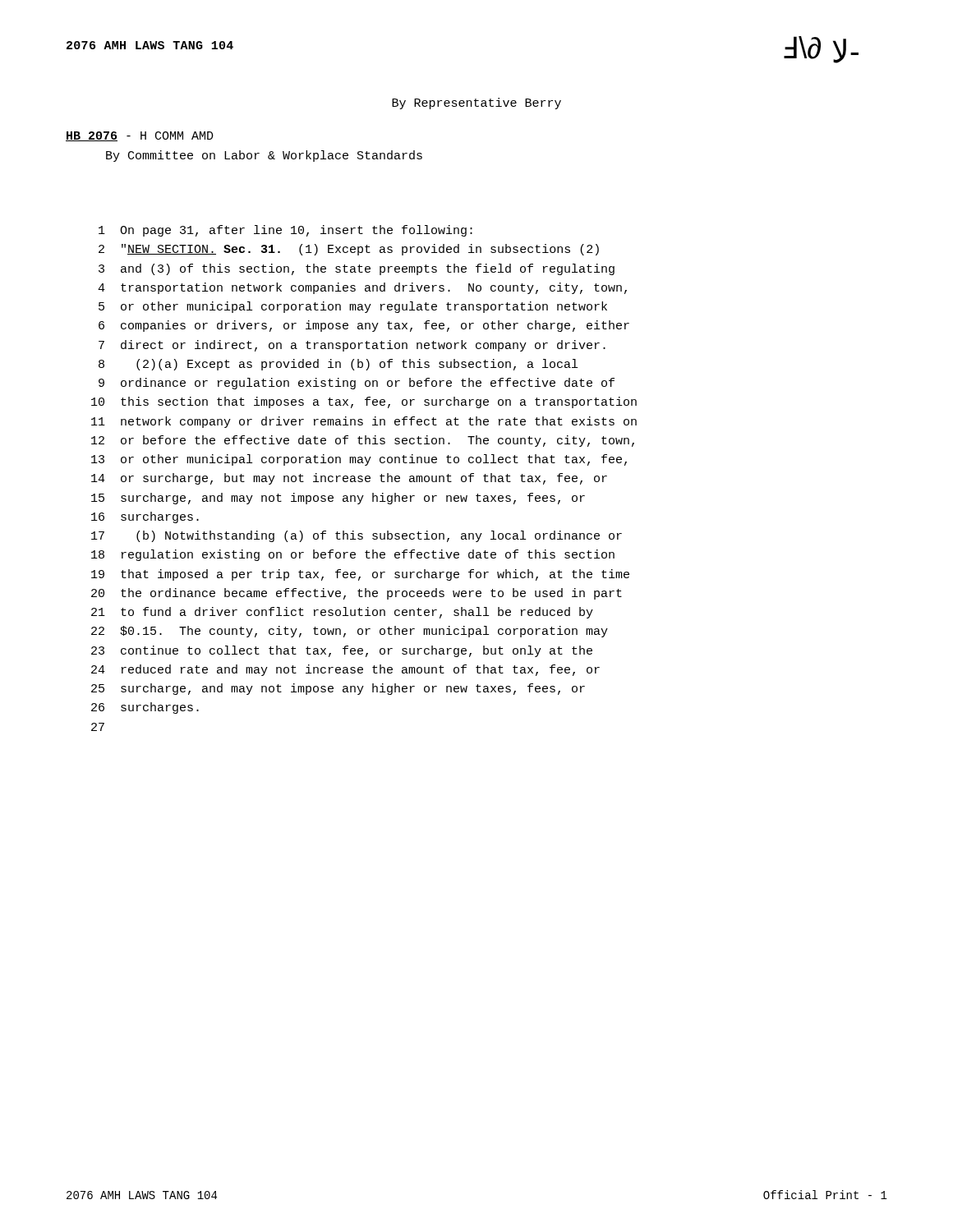Screen dimensions: 1232x953
Task: Find the block on this page that starts "13 or other"
Action: click(476, 460)
